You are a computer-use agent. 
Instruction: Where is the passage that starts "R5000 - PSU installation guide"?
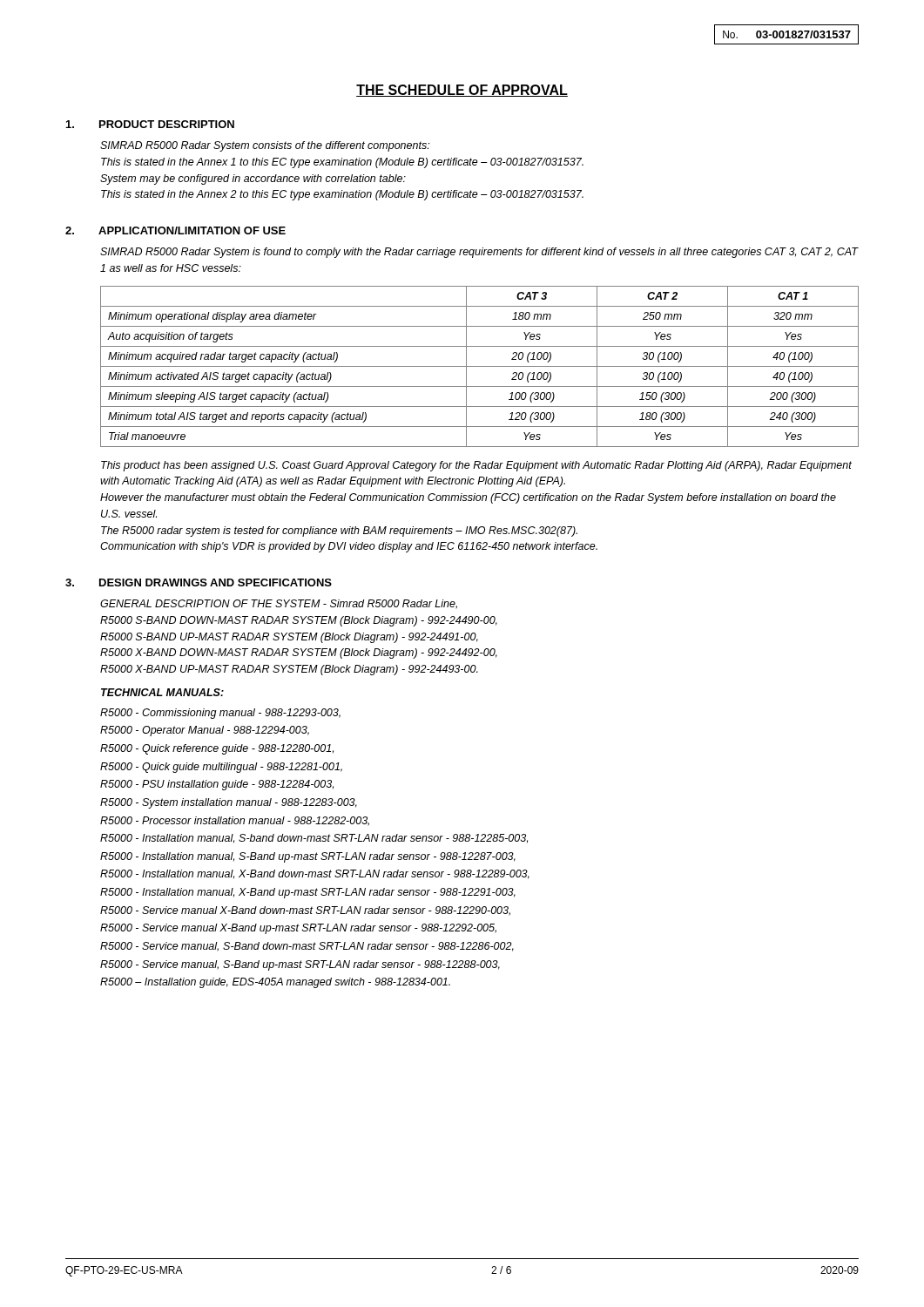coord(218,784)
